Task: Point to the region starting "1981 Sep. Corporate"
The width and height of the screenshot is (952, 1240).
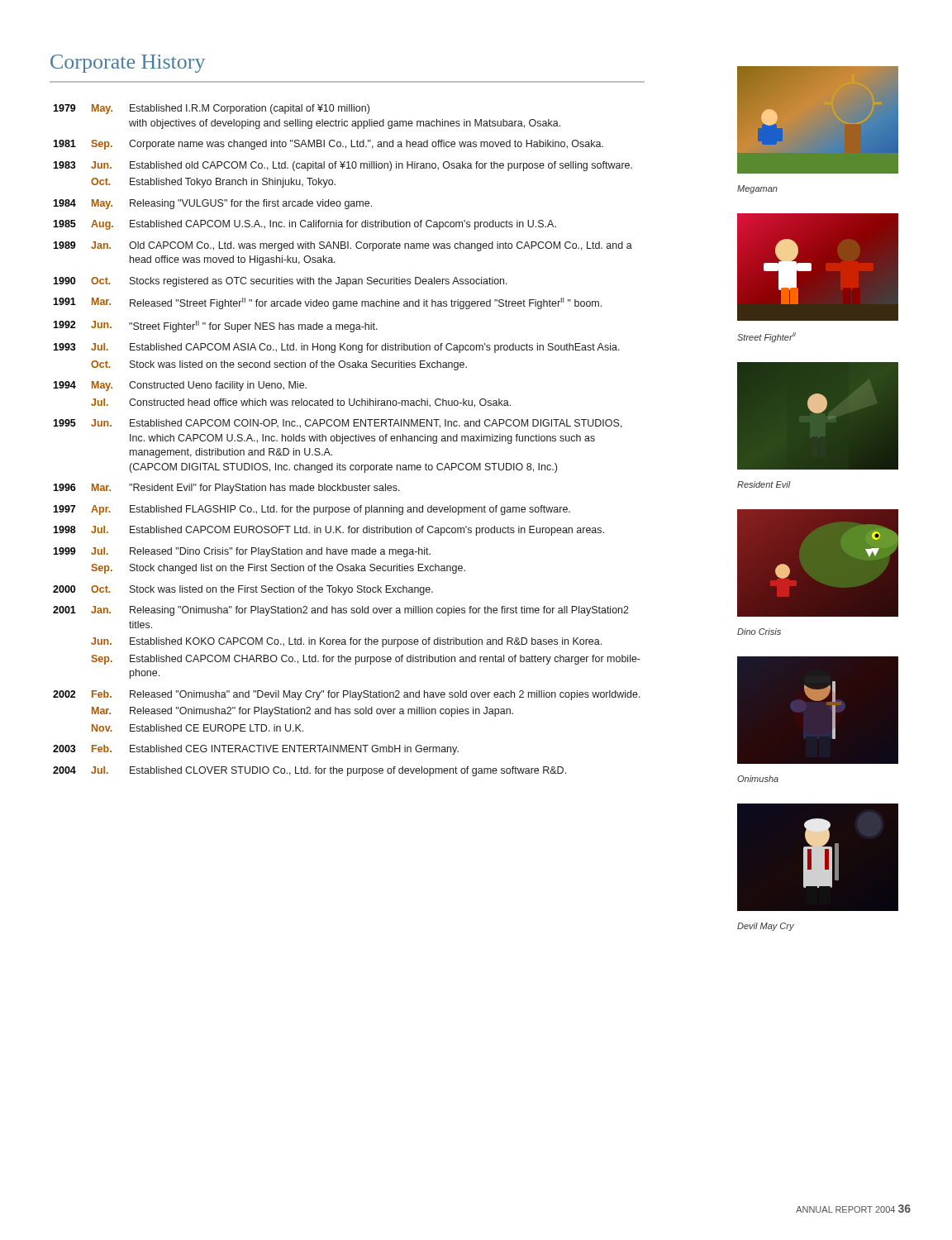Action: pyautogui.click(x=347, y=144)
